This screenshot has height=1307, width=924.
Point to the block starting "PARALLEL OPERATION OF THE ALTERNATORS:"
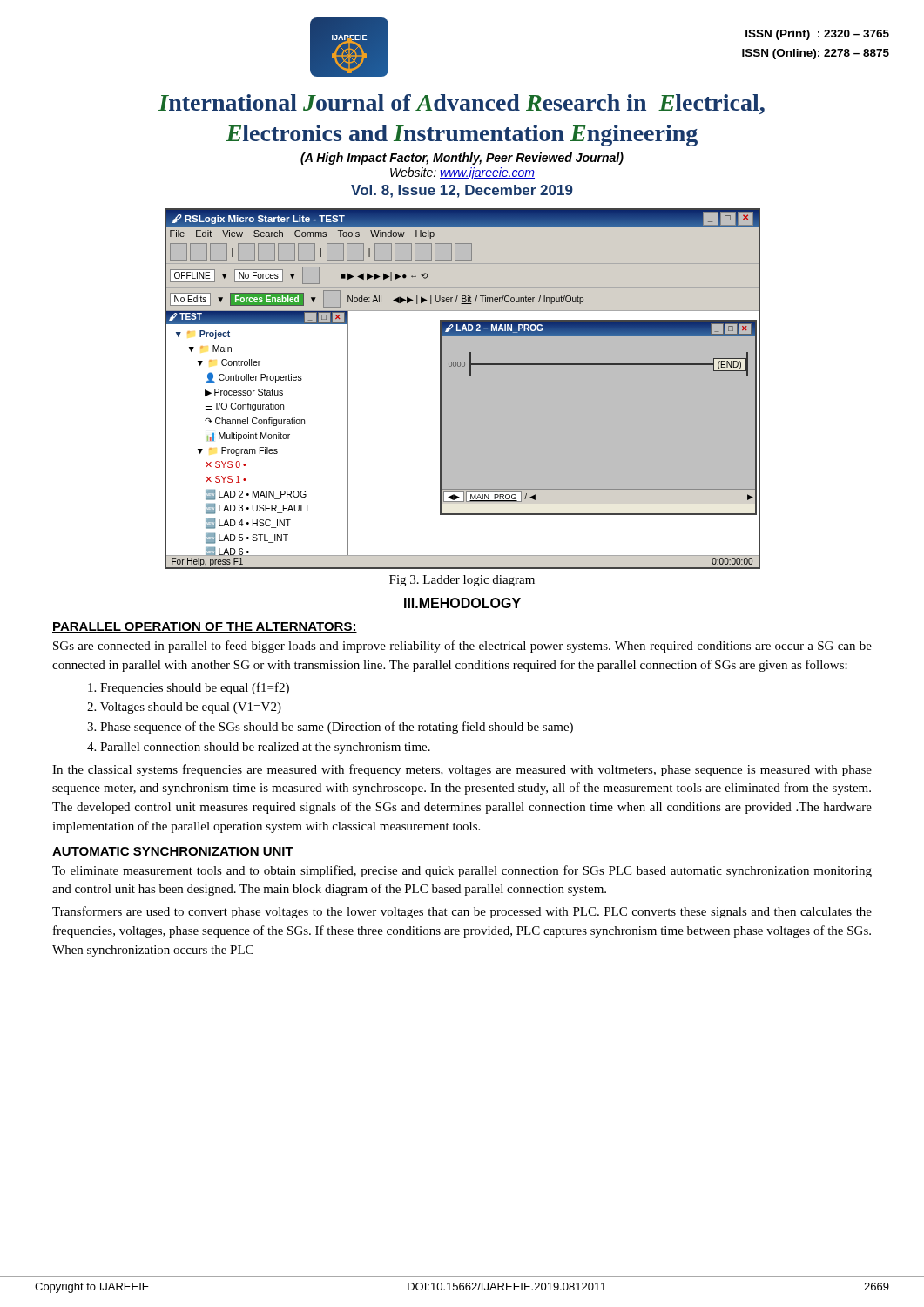(x=204, y=626)
